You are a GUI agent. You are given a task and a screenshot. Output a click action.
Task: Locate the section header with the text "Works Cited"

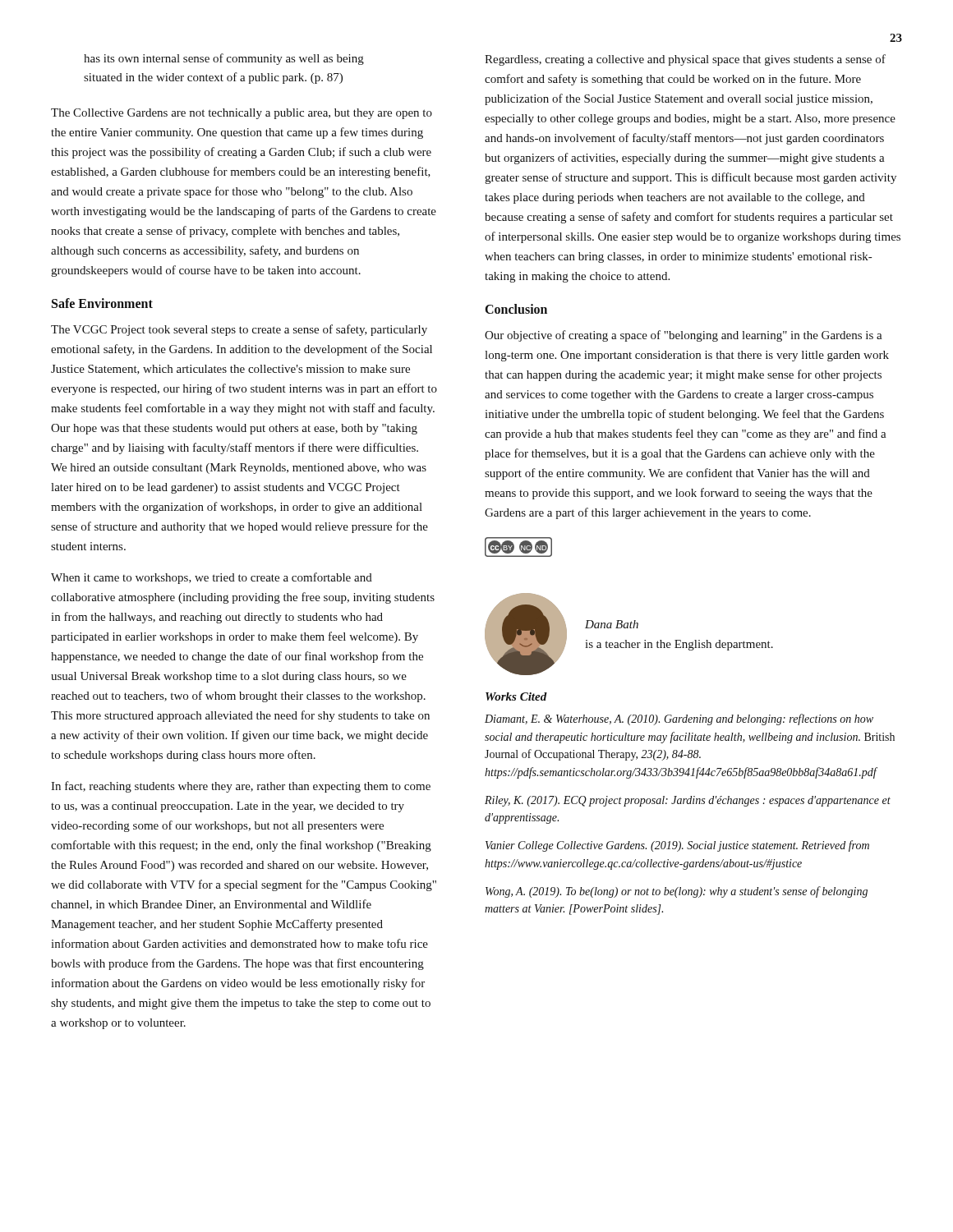(x=516, y=697)
